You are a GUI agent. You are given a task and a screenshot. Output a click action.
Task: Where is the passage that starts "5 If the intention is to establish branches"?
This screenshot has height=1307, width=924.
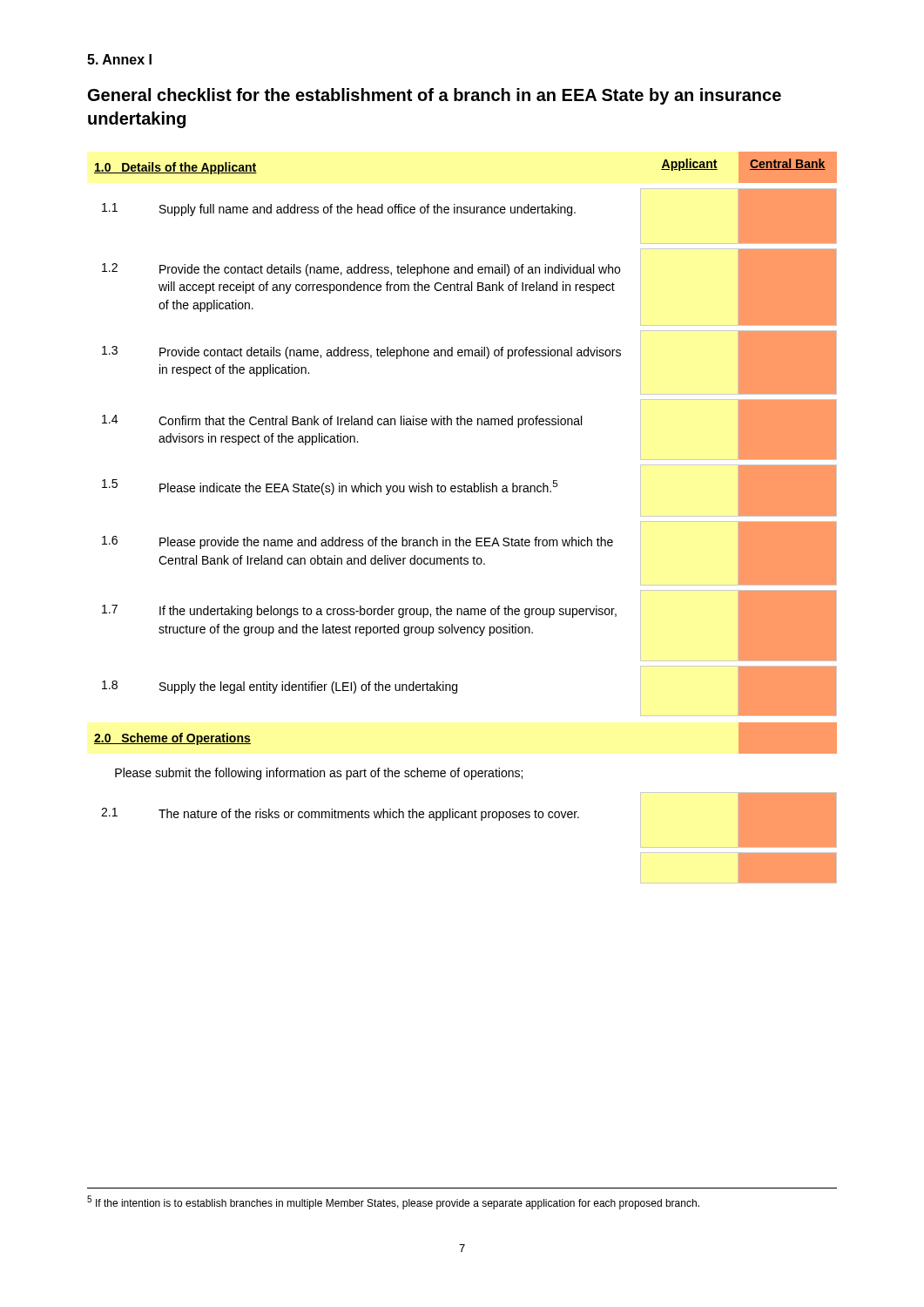394,1202
